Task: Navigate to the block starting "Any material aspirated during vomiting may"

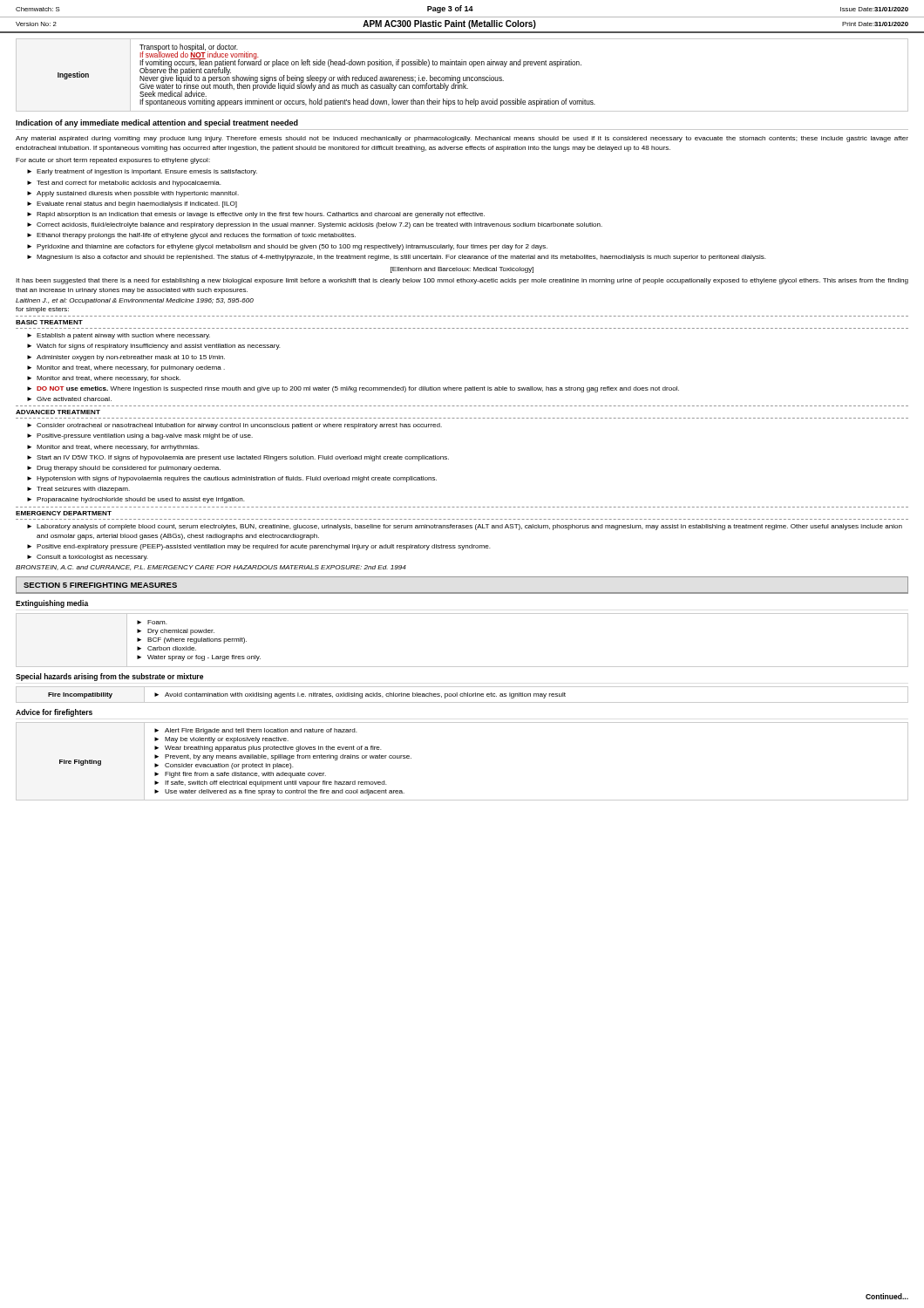Action: tap(462, 143)
